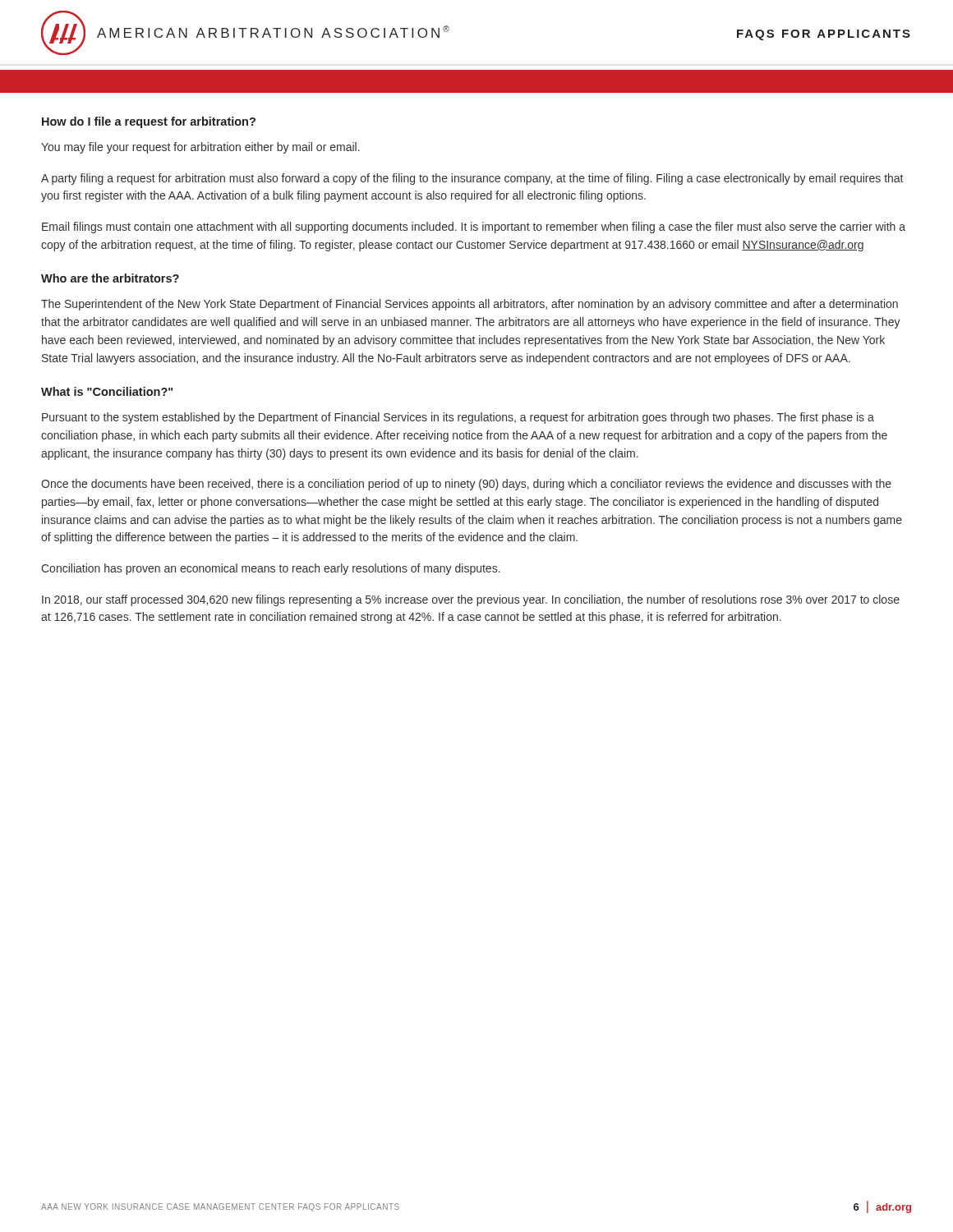Find the region starting "A party filing a request"
Screen dimensions: 1232x953
coord(472,187)
